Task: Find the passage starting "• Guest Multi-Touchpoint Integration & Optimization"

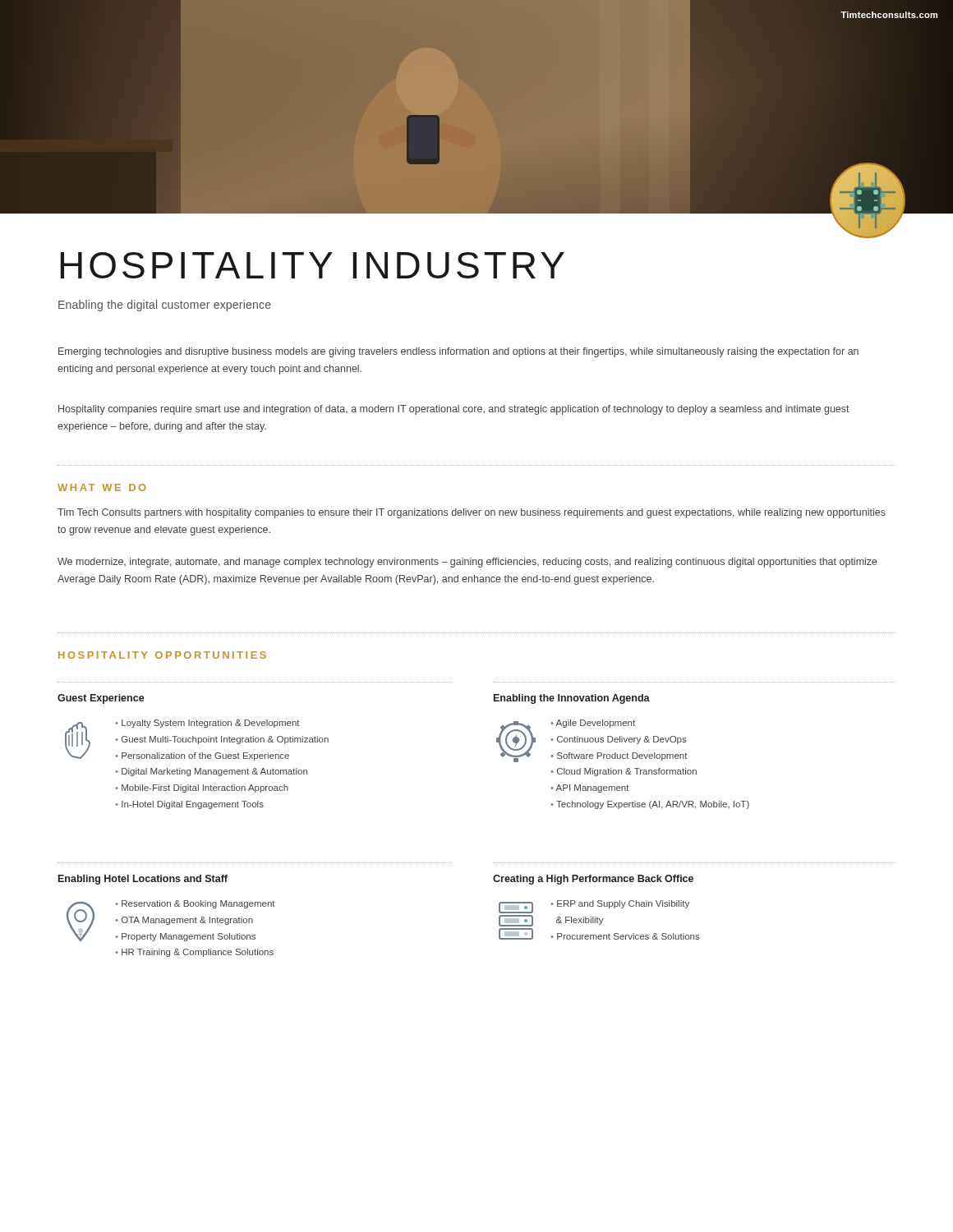Action: point(222,739)
